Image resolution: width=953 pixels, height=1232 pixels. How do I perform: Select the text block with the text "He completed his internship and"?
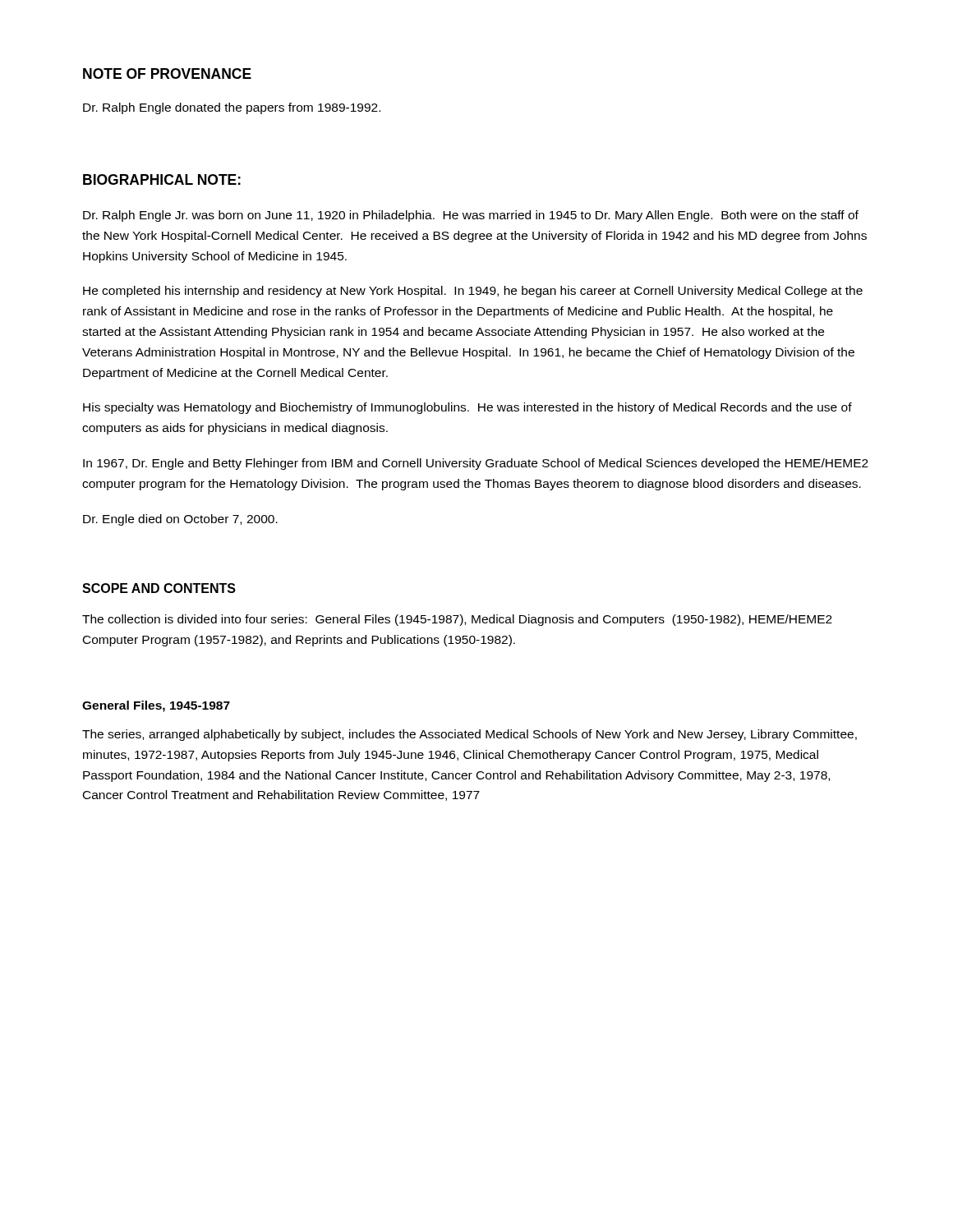coord(473,331)
